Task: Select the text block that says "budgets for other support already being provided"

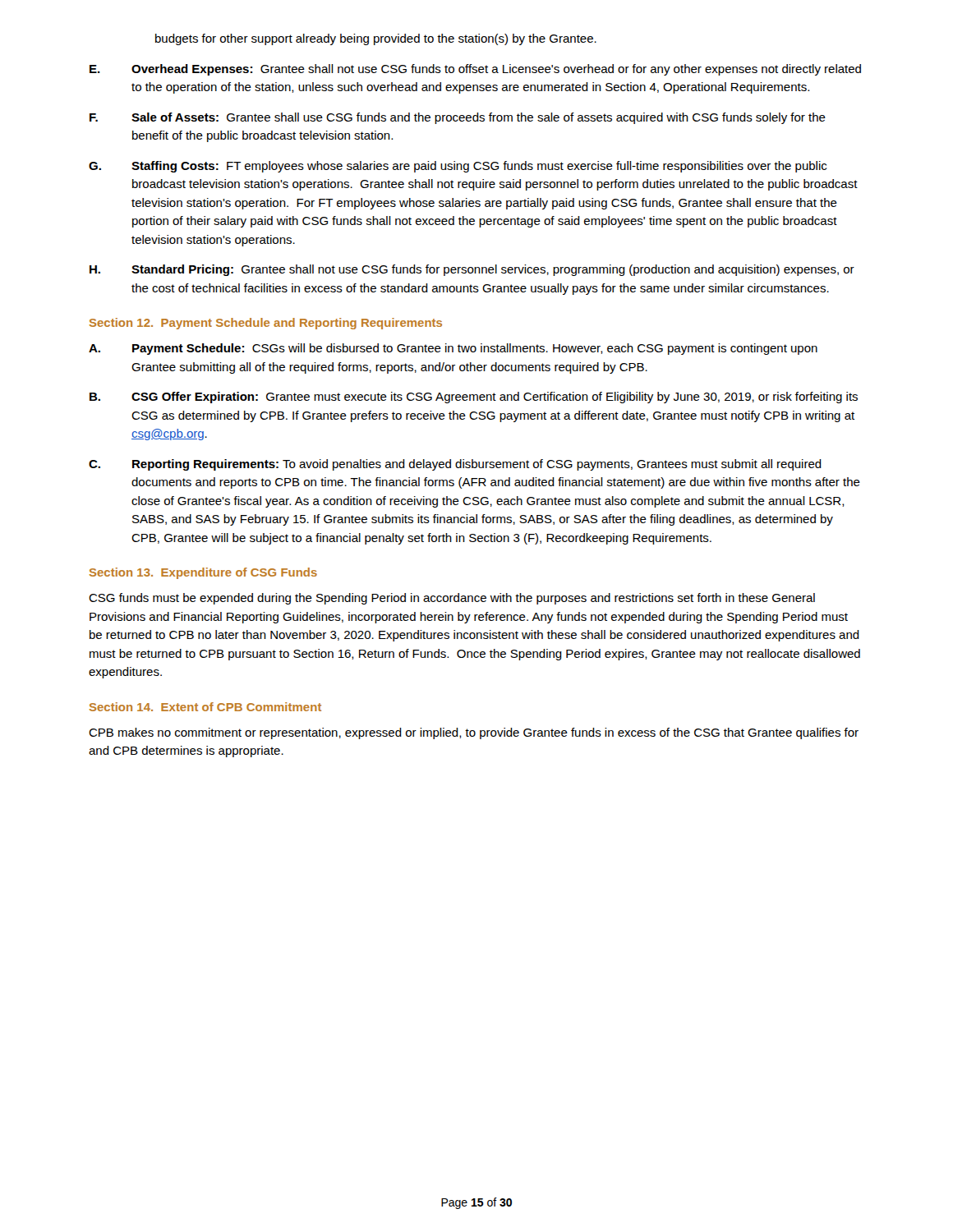Action: (x=376, y=38)
